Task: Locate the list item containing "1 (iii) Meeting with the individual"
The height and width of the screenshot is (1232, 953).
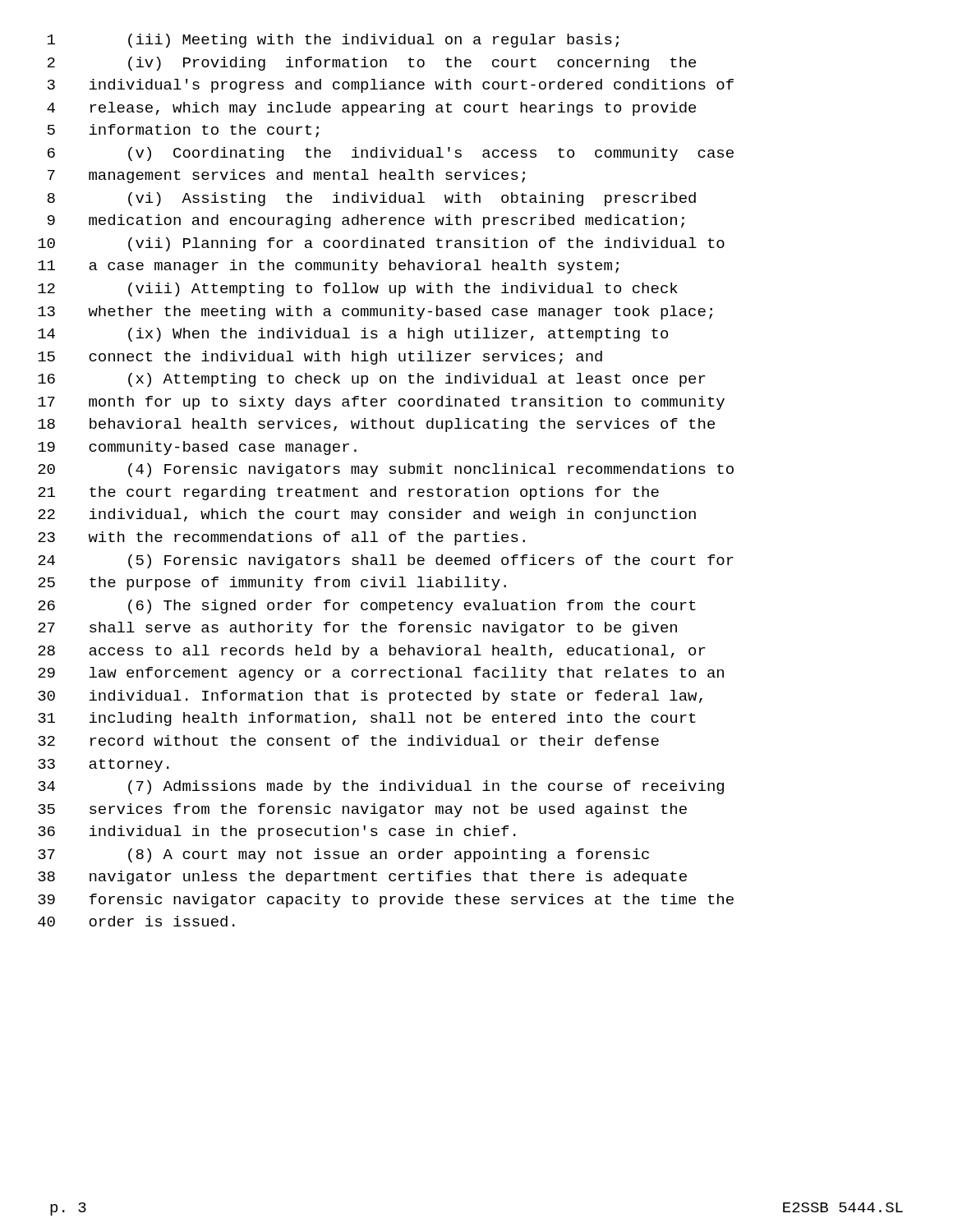Action: (x=476, y=41)
